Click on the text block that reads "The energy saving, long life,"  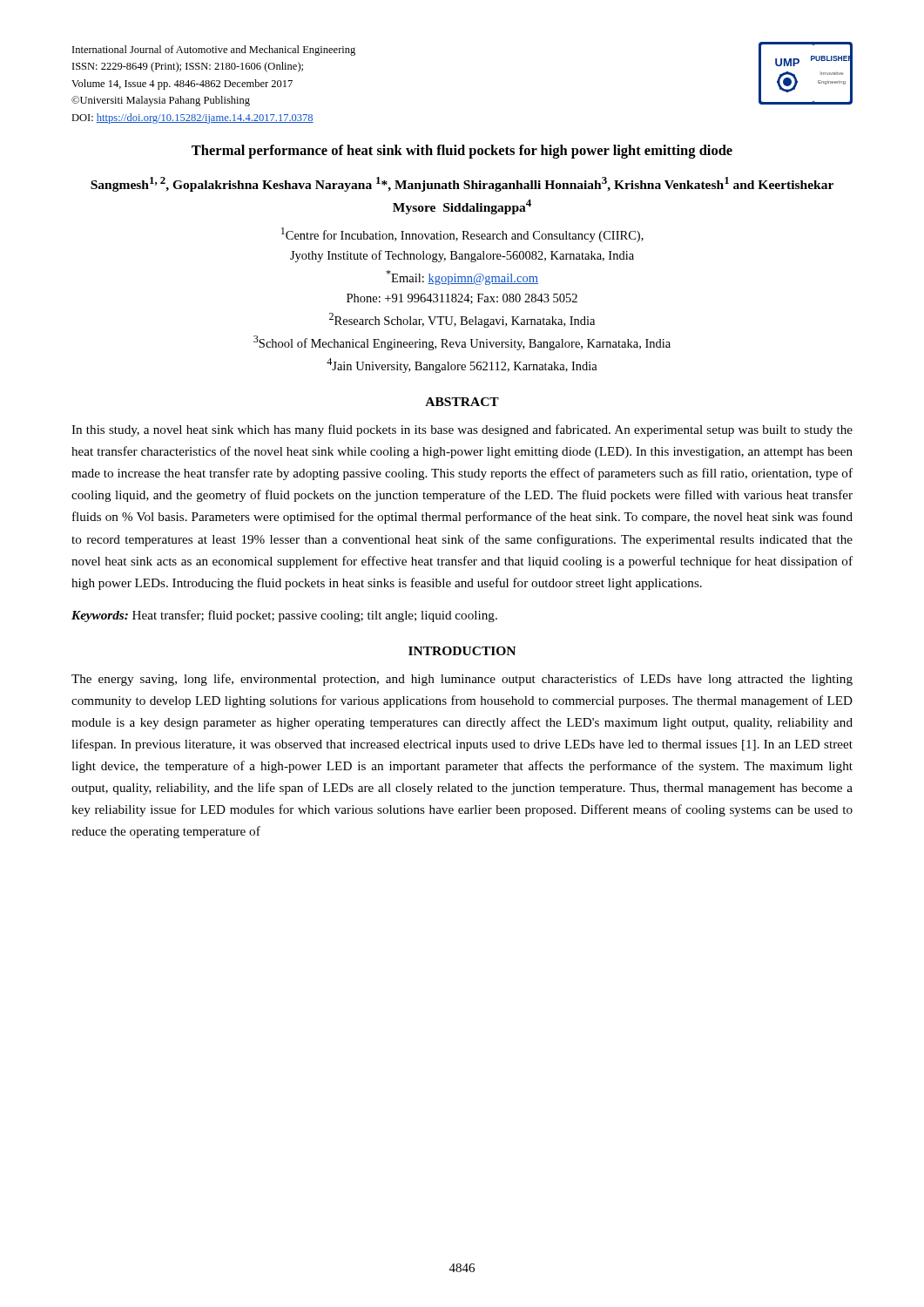462,755
